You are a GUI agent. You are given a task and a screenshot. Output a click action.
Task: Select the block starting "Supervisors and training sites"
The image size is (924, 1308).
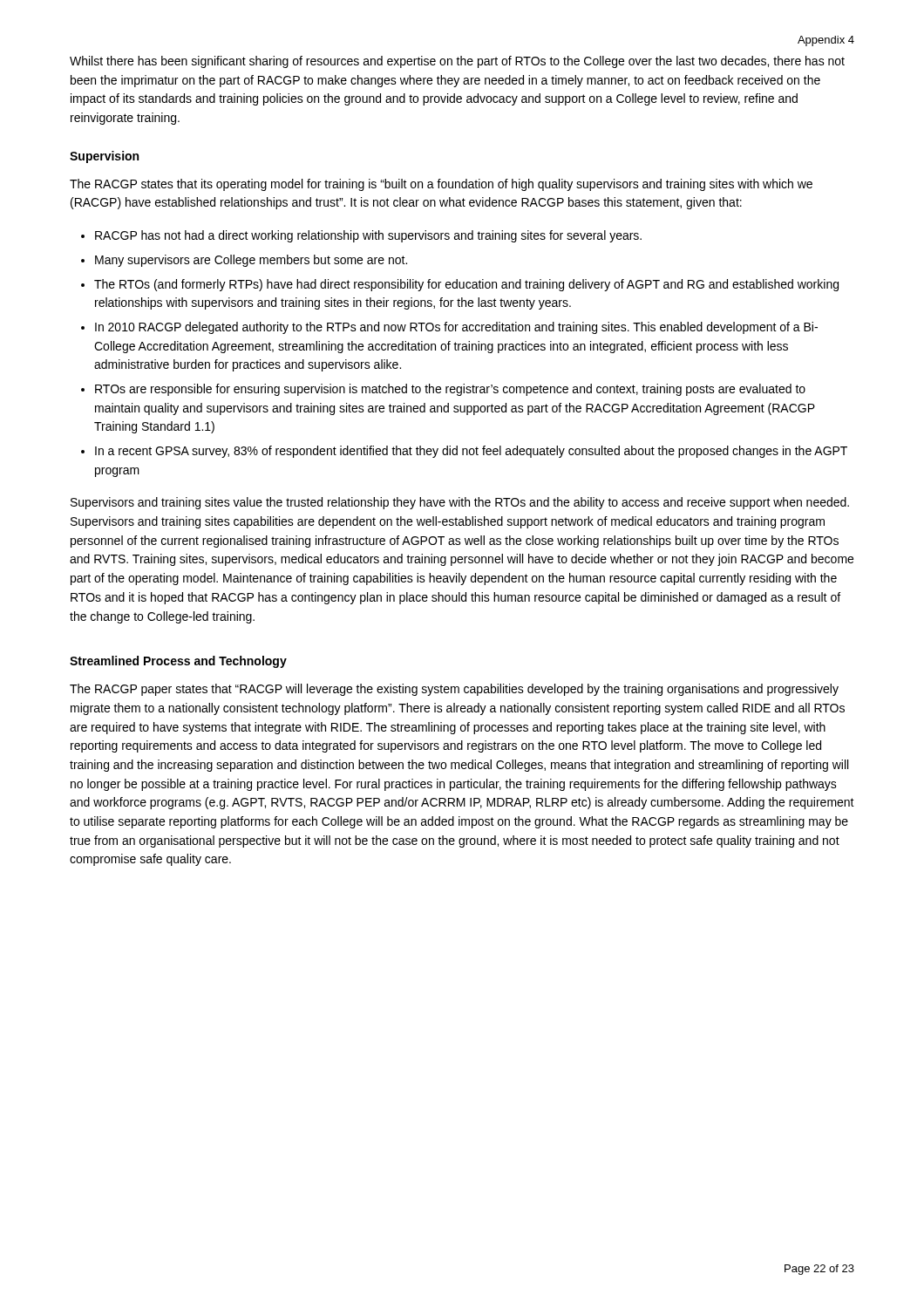pos(462,559)
